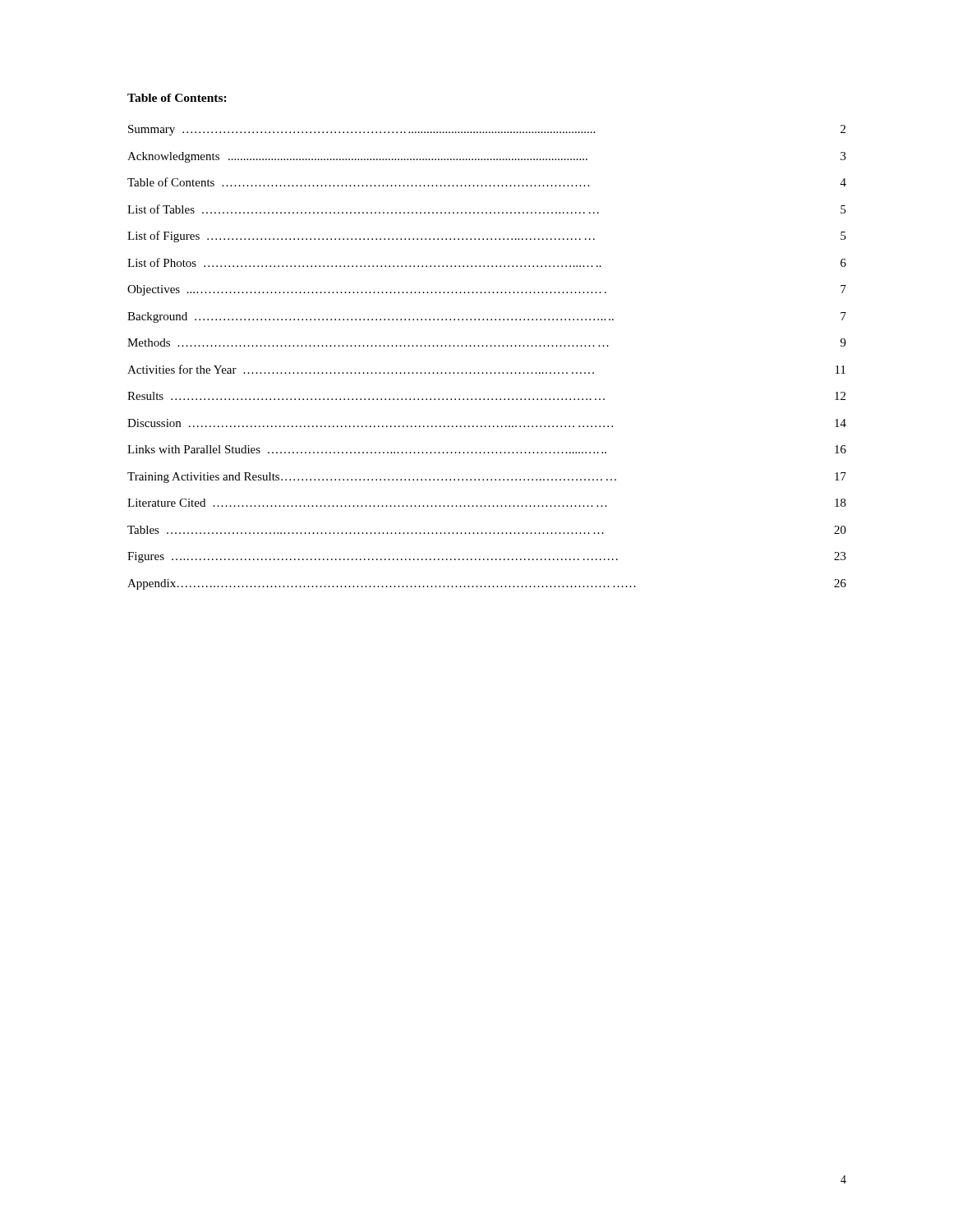Locate the list item that reads "Training Activities and Results……………………………………………………….……………"

(x=487, y=476)
